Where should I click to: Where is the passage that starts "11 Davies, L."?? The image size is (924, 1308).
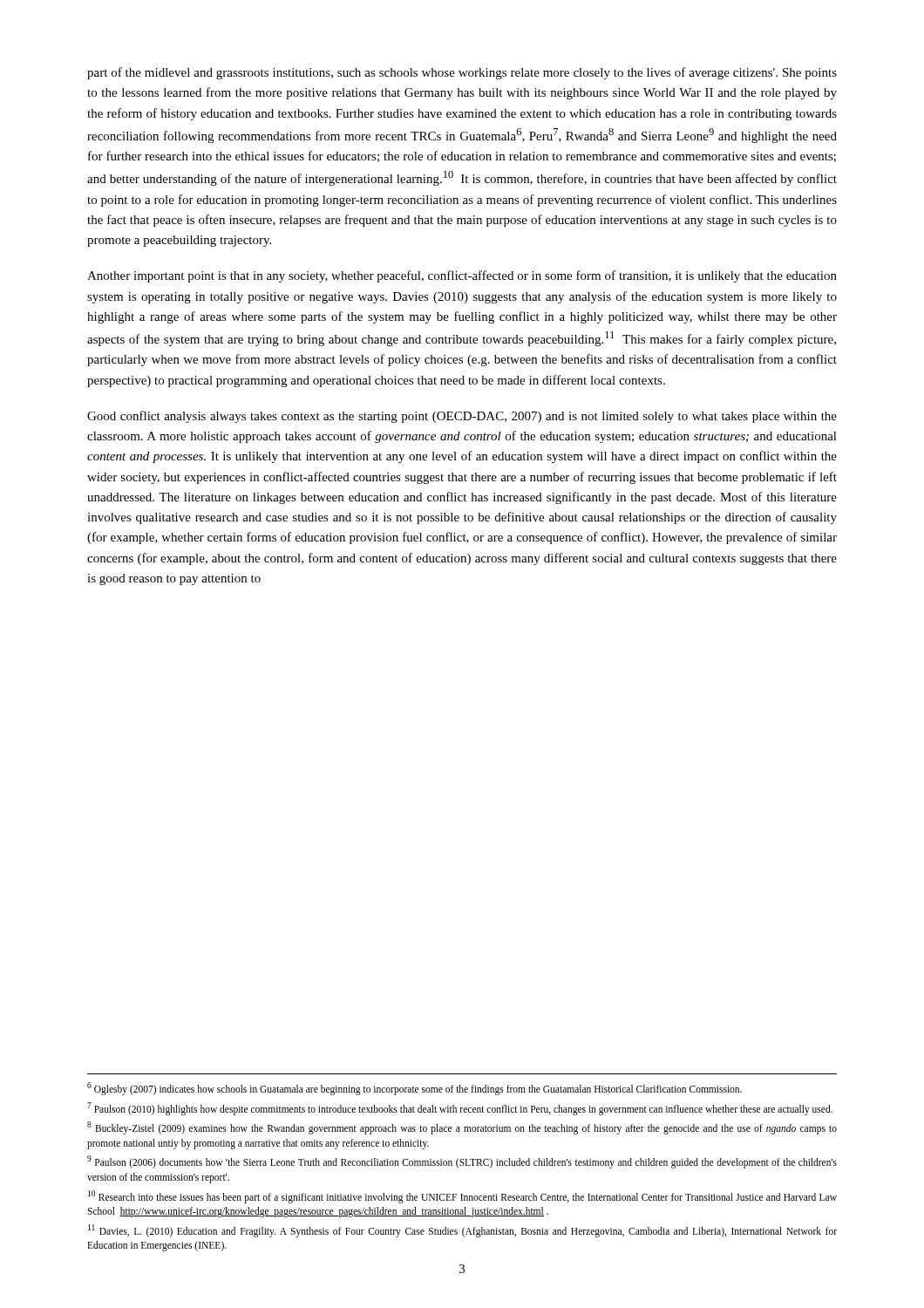[x=462, y=1237]
